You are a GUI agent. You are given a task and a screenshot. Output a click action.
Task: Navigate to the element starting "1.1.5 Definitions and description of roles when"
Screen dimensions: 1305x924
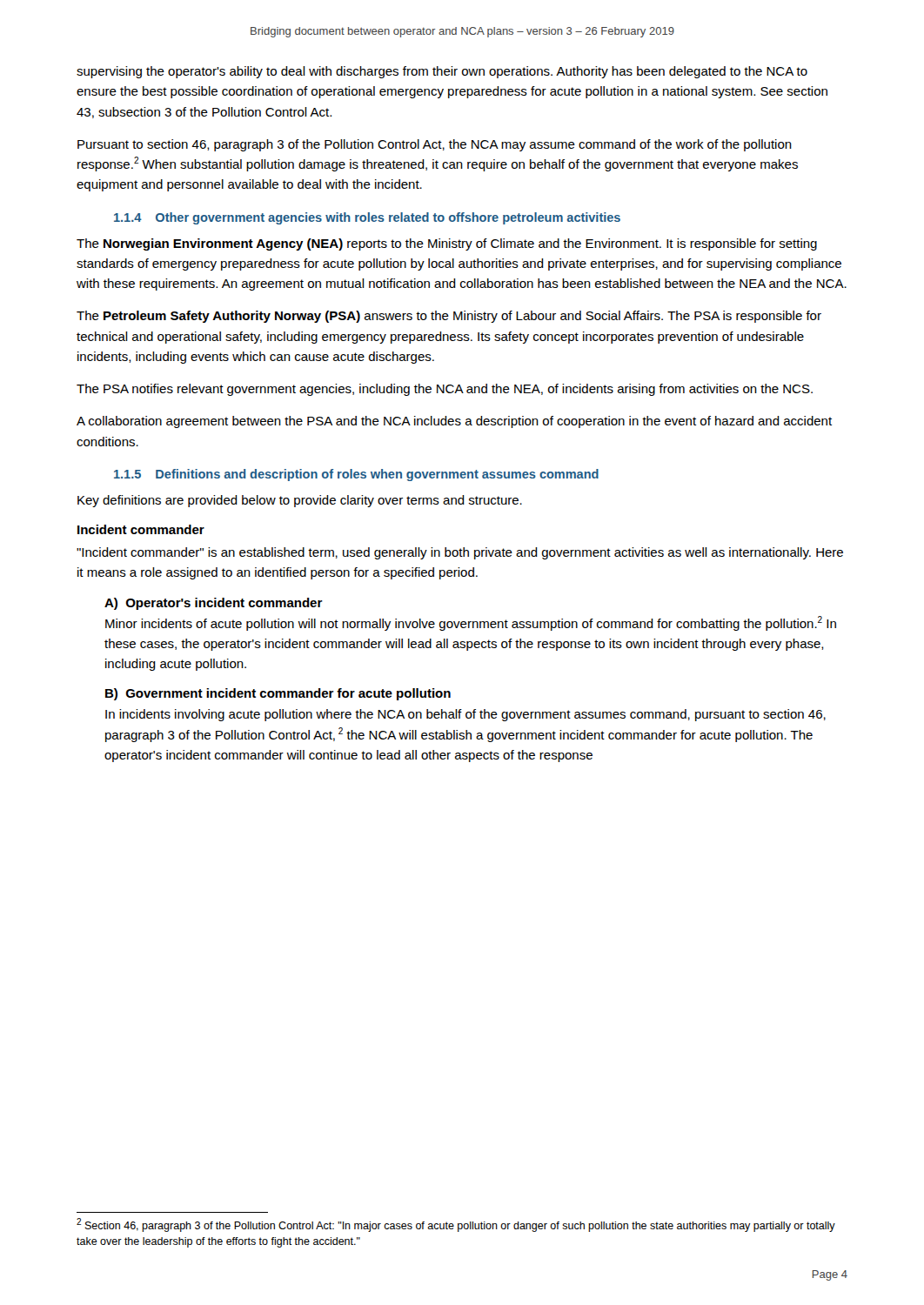pos(356,474)
